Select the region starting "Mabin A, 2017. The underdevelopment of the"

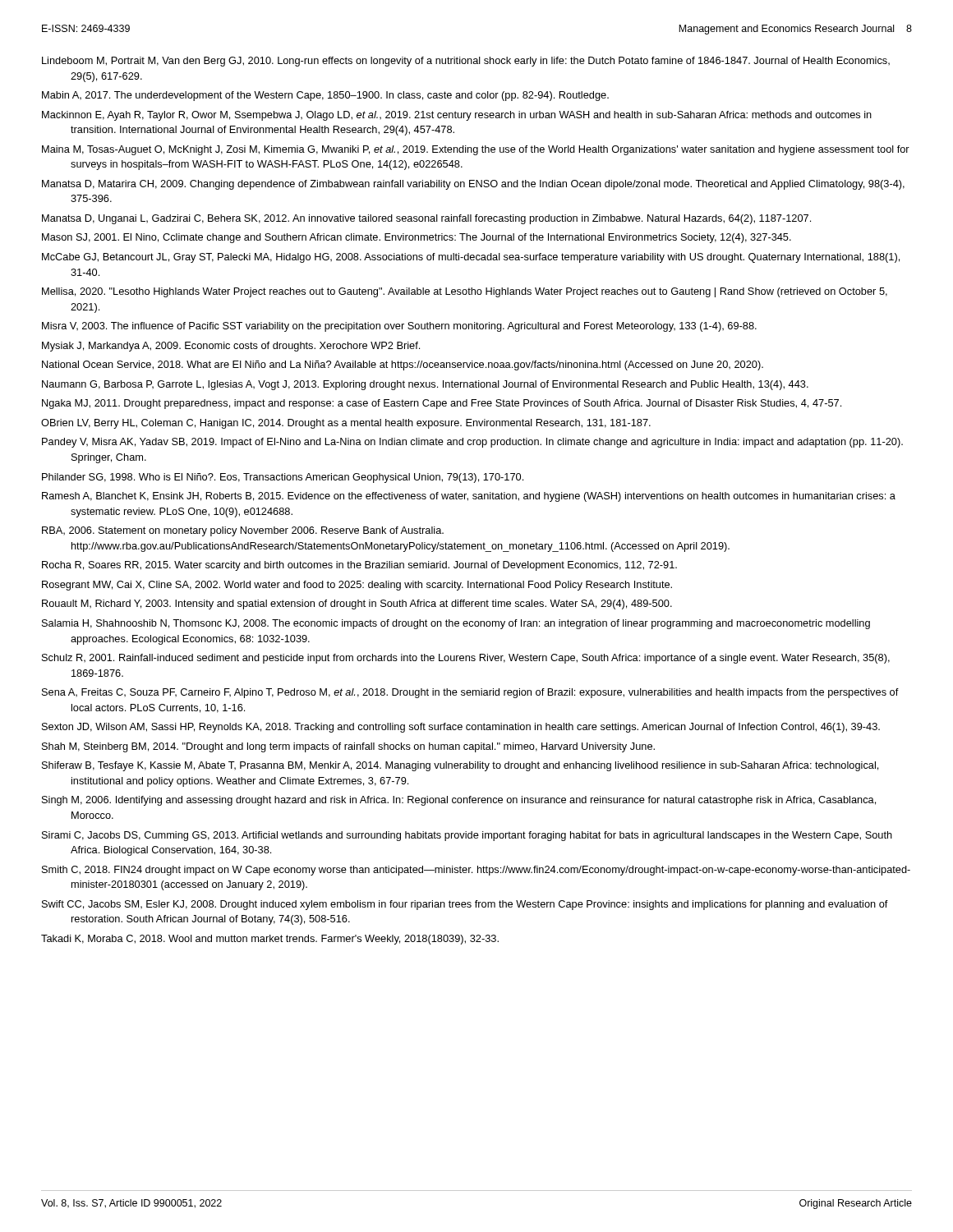point(325,95)
